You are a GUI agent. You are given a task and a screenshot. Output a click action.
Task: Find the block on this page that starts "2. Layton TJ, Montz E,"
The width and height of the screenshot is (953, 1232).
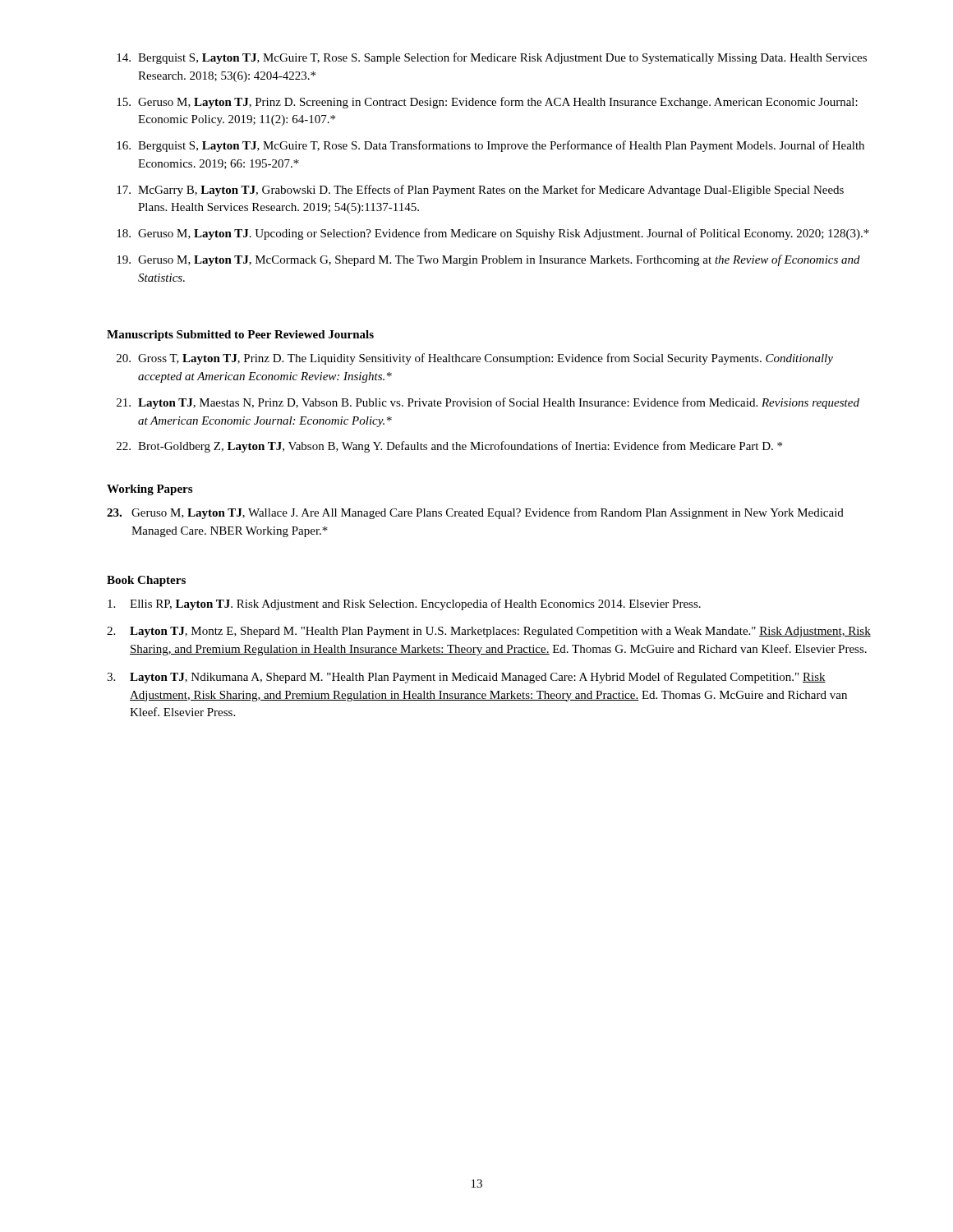(489, 641)
